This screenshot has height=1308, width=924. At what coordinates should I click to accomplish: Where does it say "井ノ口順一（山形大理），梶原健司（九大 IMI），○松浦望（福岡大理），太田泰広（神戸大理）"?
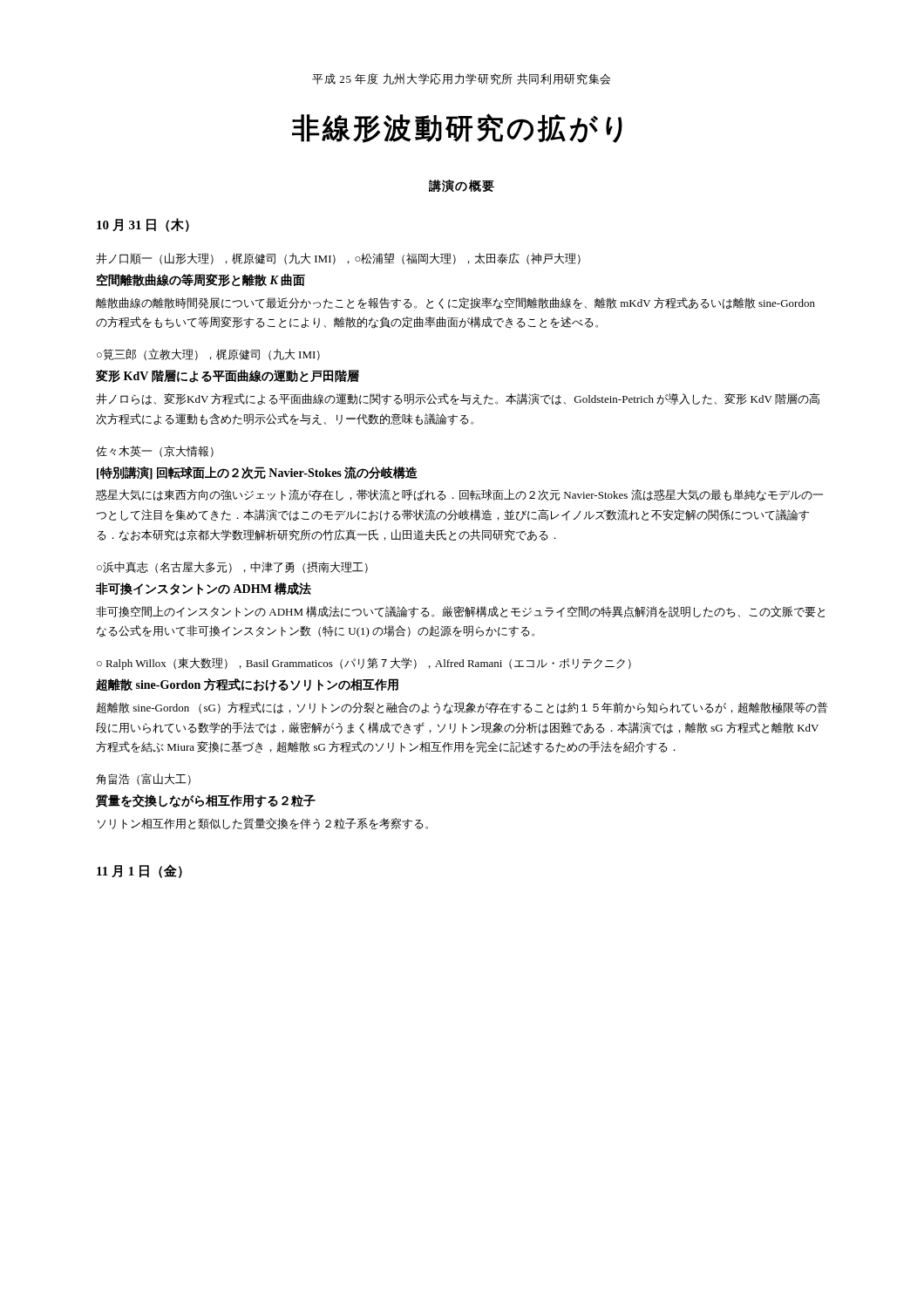342,258
